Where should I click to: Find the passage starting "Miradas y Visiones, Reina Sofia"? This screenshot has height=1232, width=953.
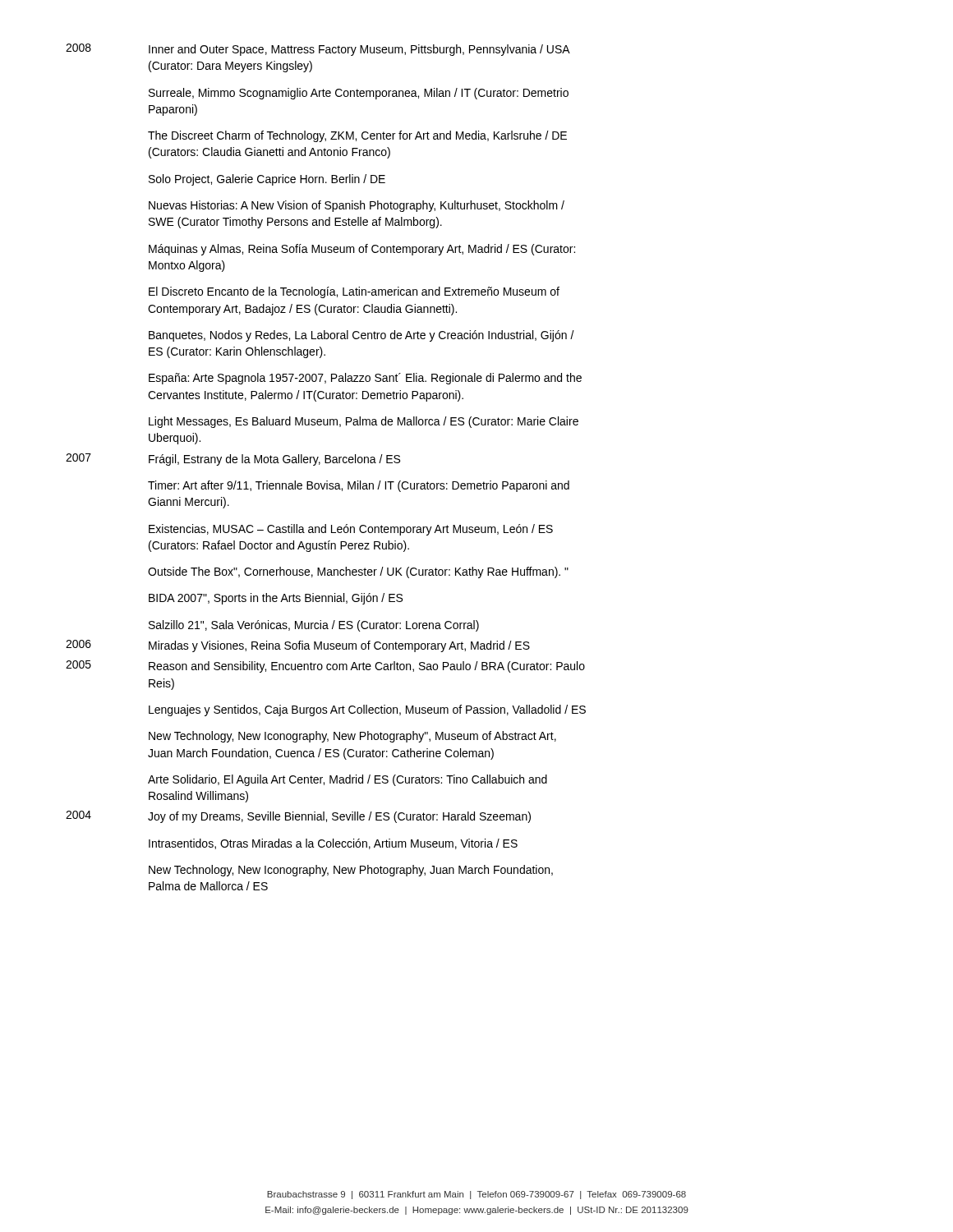(339, 646)
